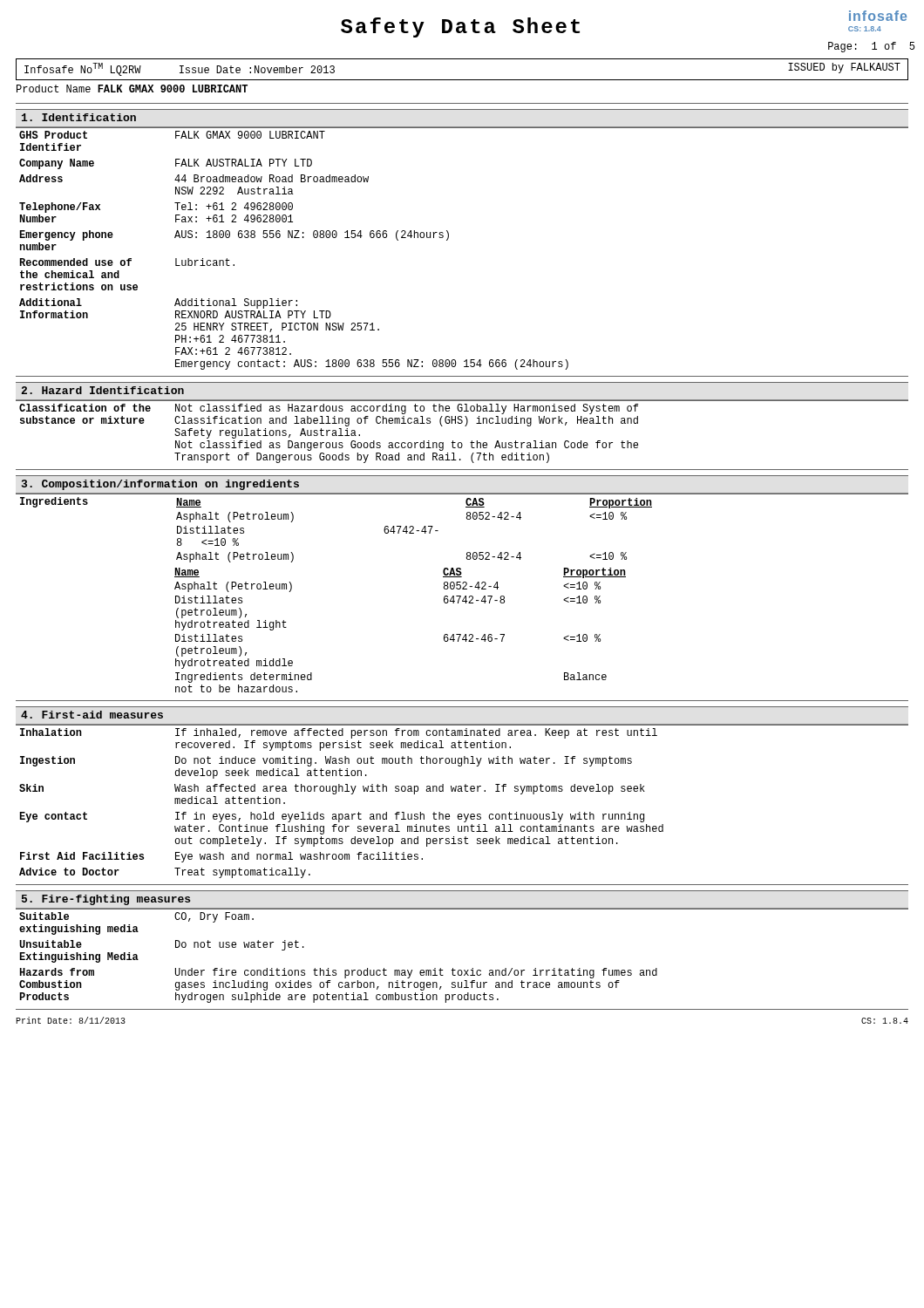The width and height of the screenshot is (924, 1308).
Task: Locate the element starting "2. Hazard Identification"
Action: [103, 391]
